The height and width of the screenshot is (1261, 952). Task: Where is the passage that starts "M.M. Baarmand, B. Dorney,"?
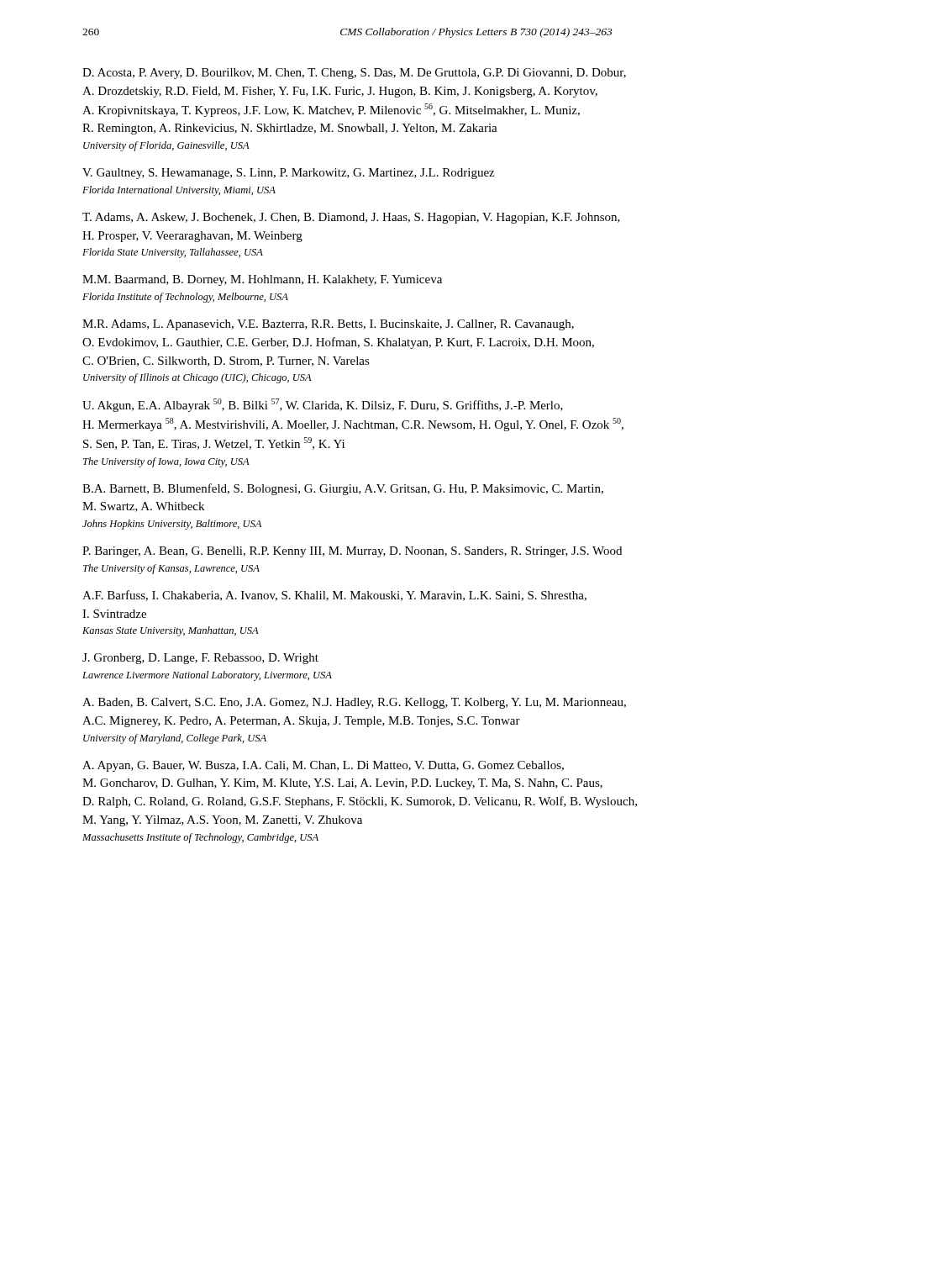[262, 279]
